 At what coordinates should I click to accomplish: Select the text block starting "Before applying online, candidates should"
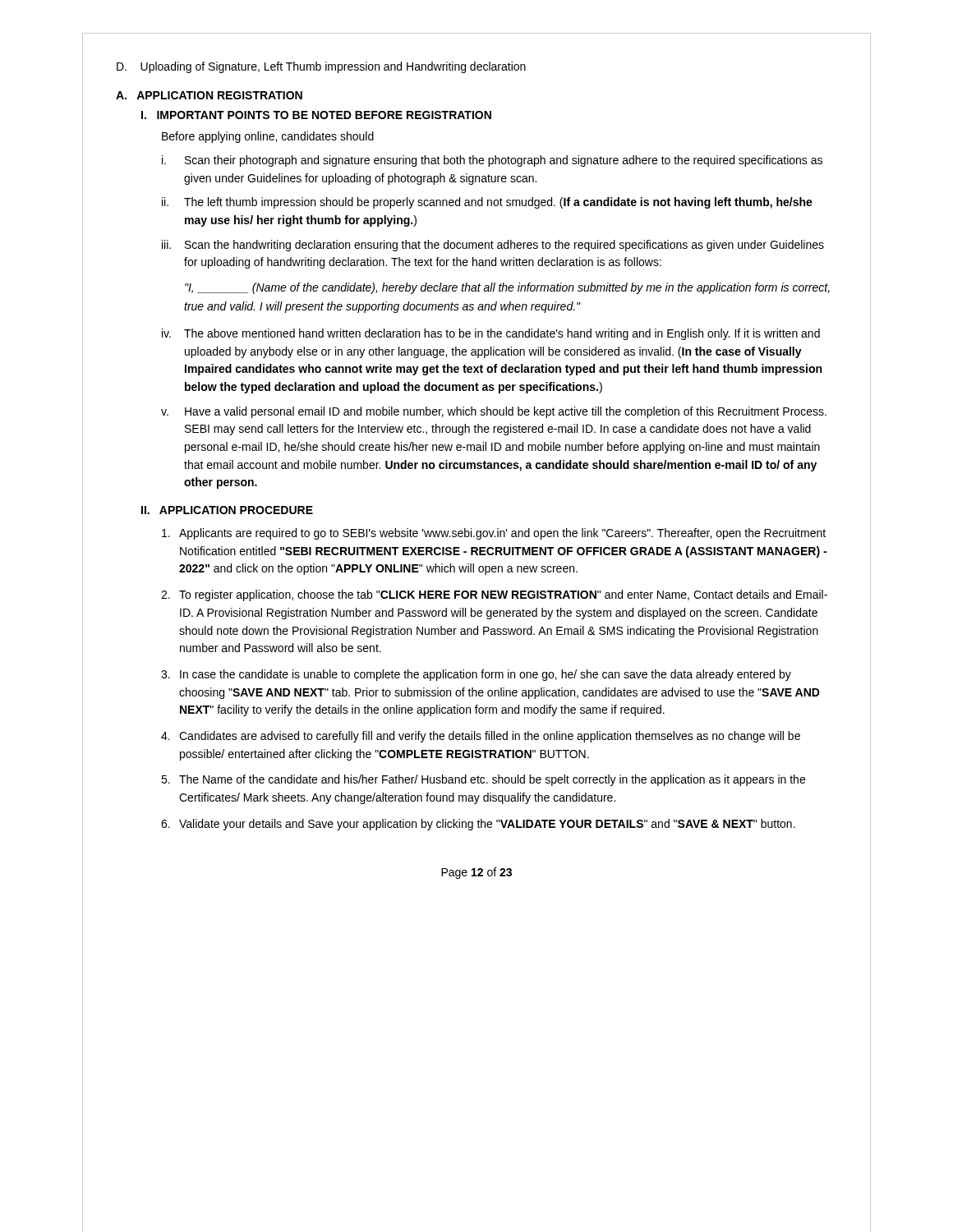click(268, 136)
